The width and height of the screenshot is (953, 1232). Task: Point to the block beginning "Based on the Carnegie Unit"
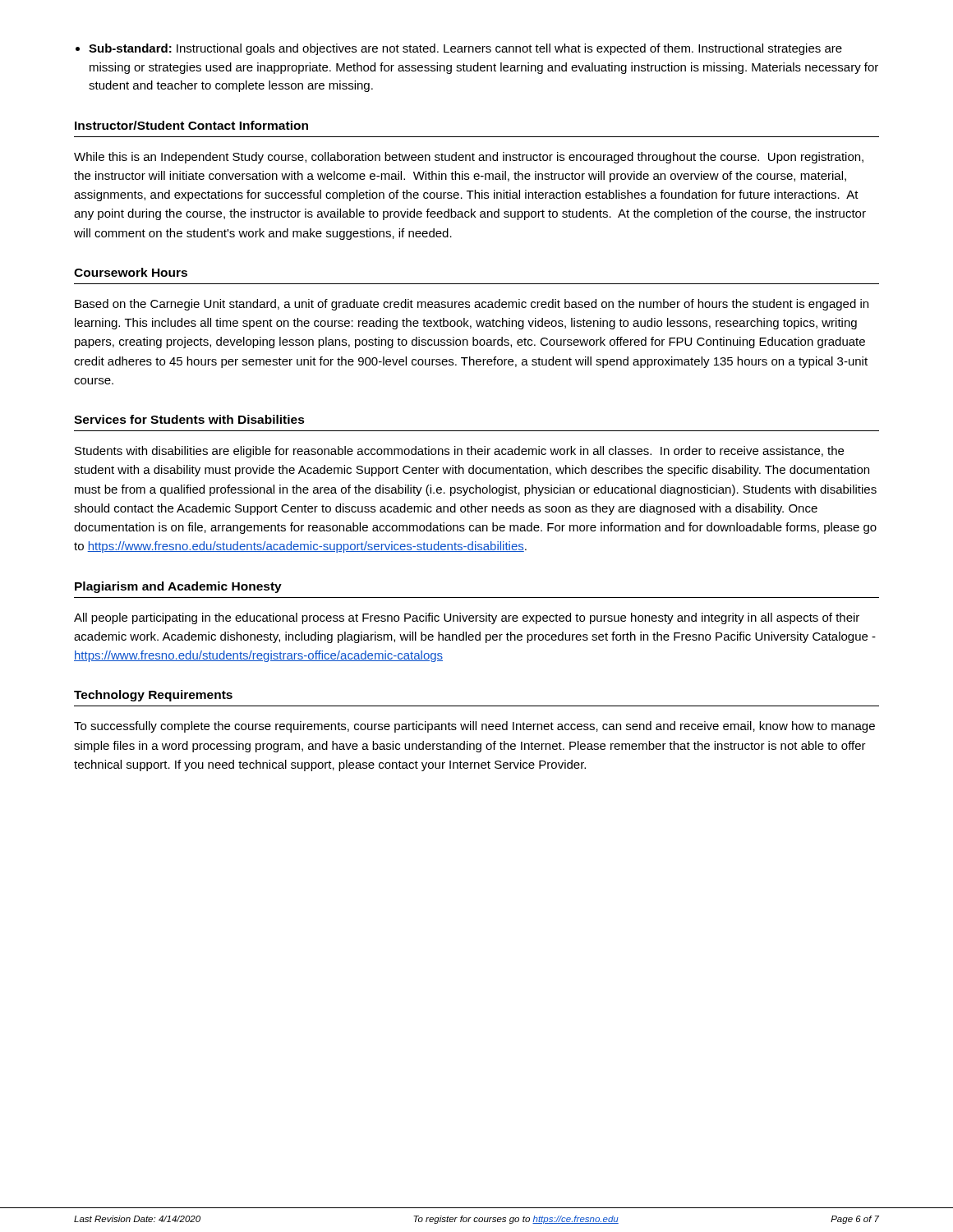click(472, 341)
